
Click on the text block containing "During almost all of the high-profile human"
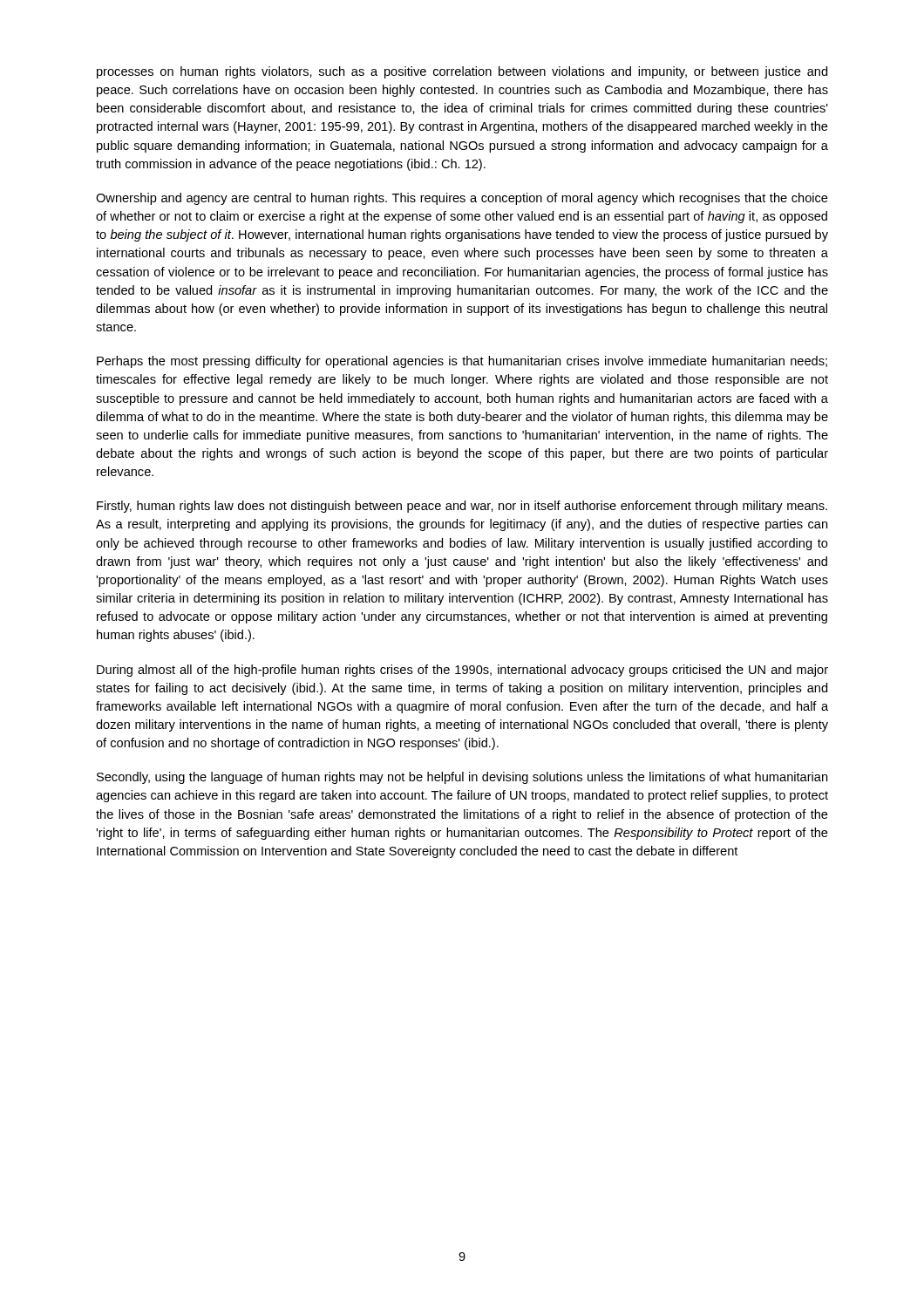coord(462,706)
